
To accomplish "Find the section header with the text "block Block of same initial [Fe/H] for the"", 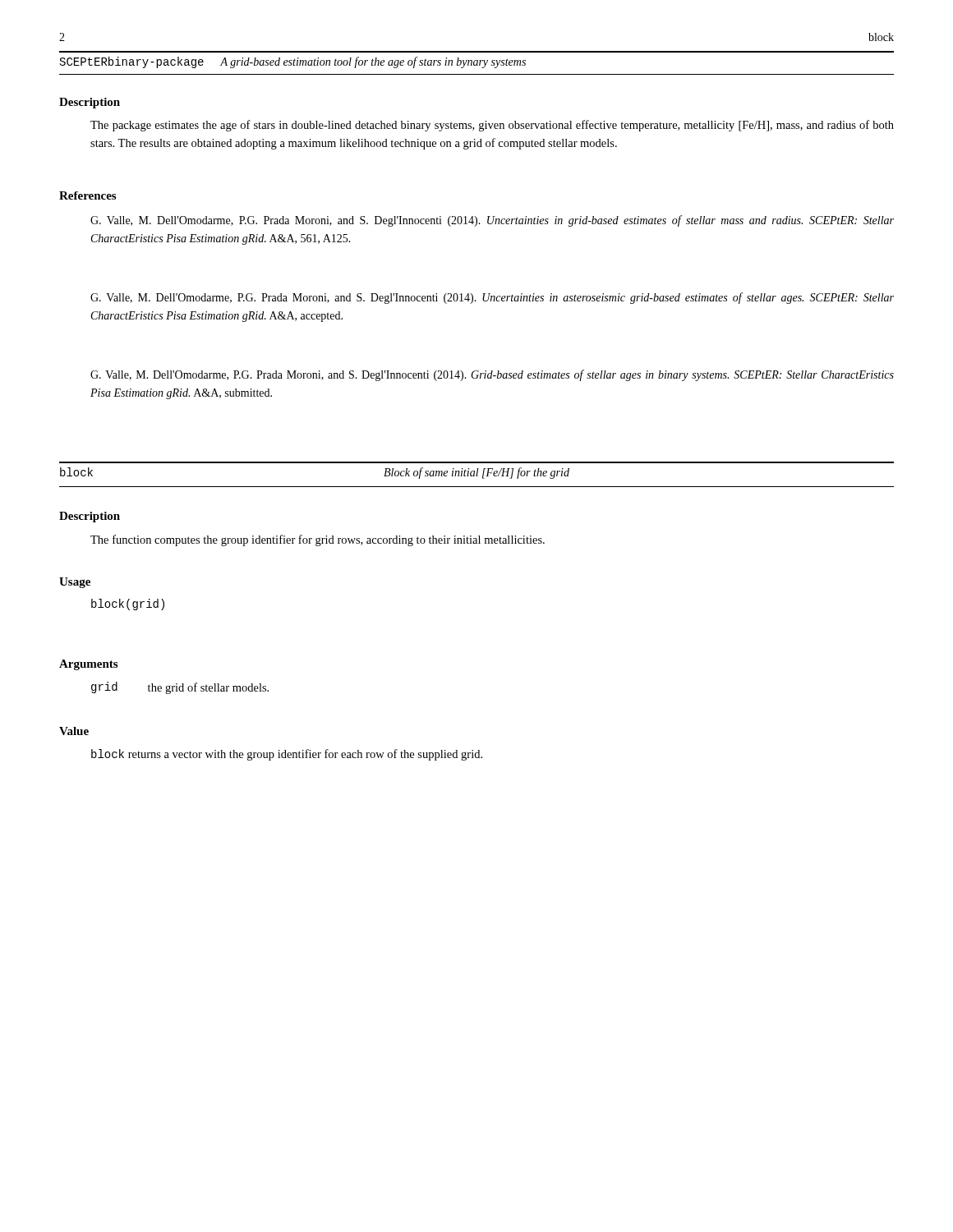I will click(x=314, y=473).
